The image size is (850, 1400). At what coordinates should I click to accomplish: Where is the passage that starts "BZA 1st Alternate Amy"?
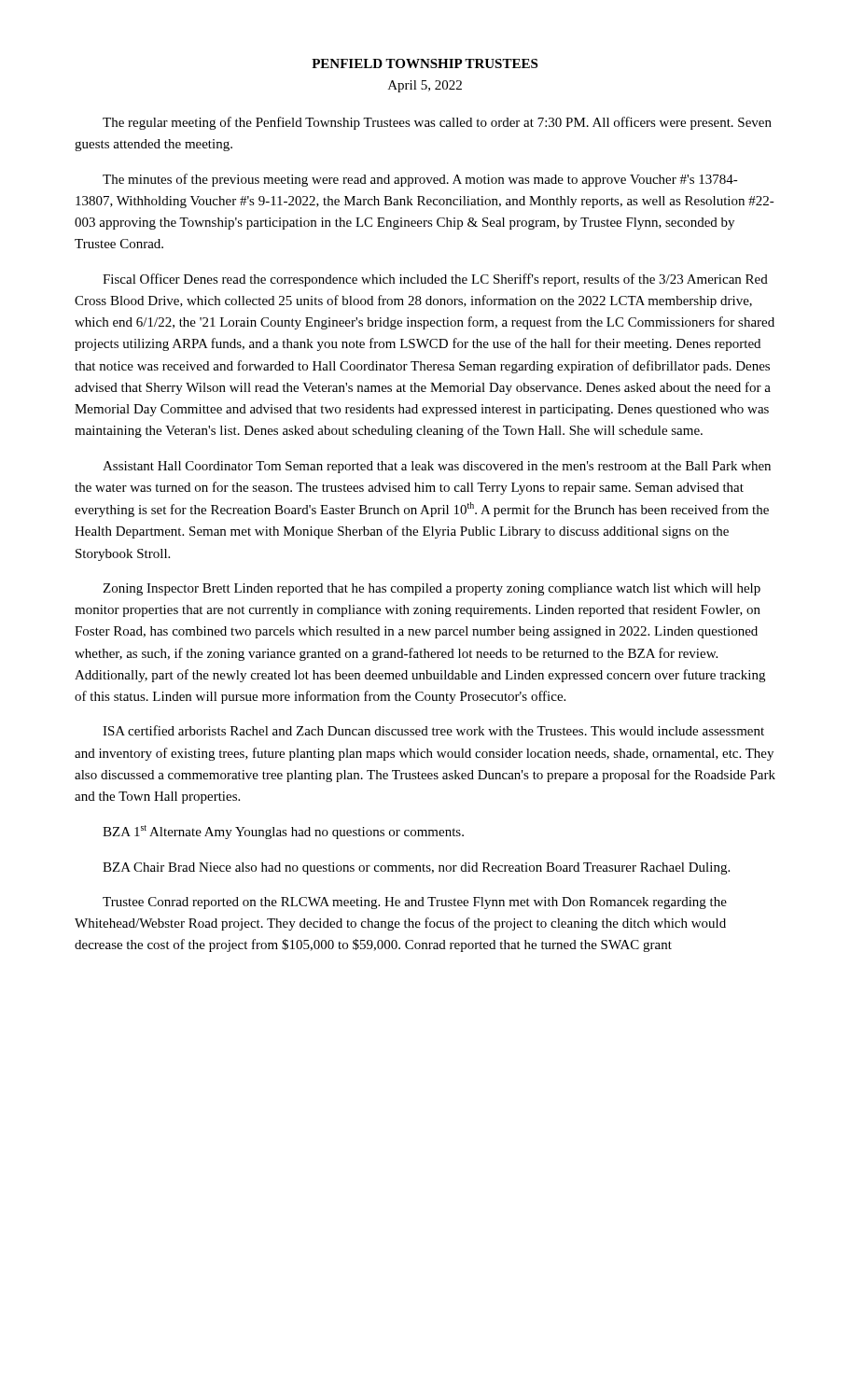(284, 831)
